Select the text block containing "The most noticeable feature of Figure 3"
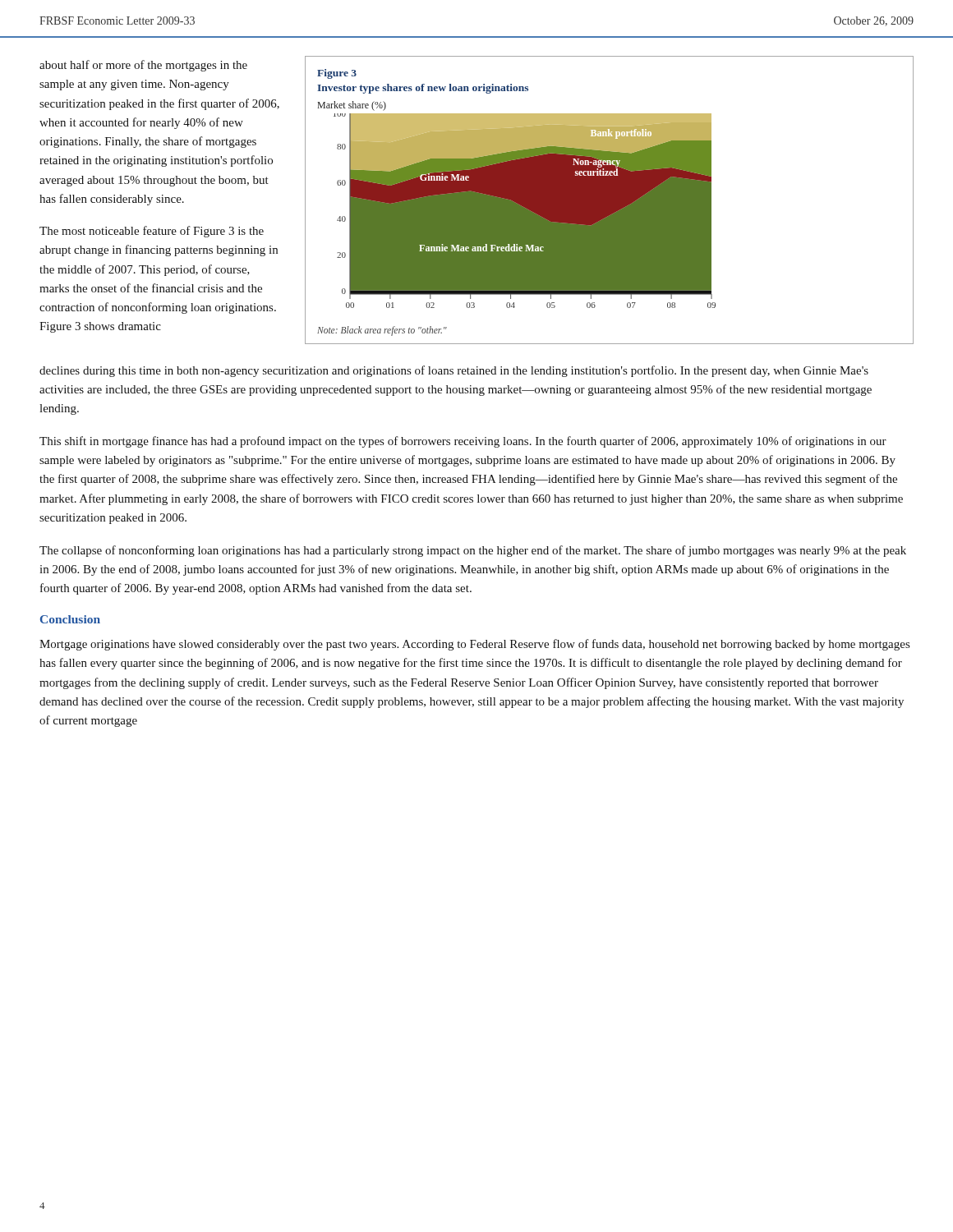This screenshot has height=1232, width=953. pyautogui.click(x=159, y=279)
